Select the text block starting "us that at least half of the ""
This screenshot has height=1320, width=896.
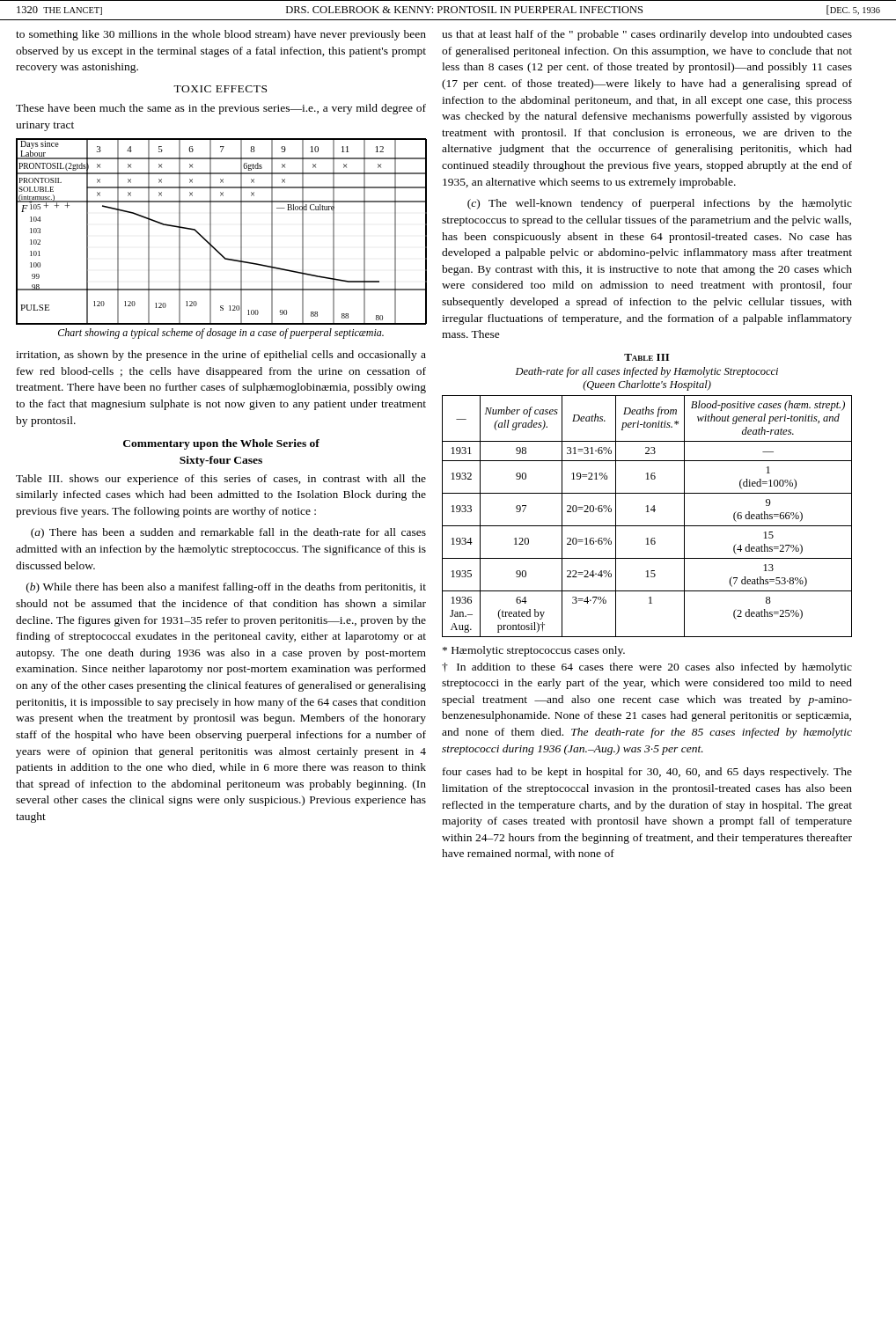(647, 185)
